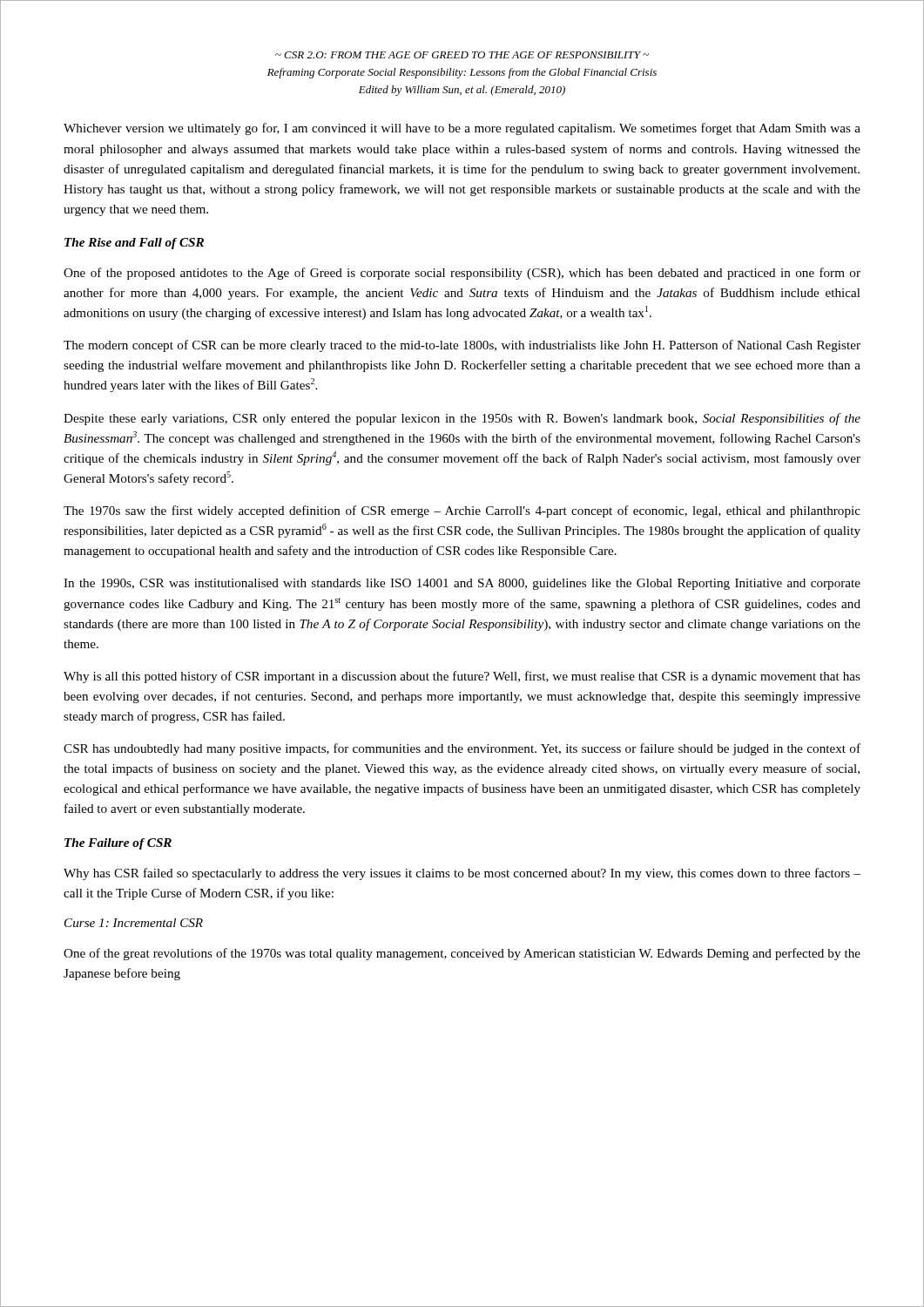Locate the region starting "Despite these early variations, CSR only"
The image size is (924, 1307).
point(462,448)
